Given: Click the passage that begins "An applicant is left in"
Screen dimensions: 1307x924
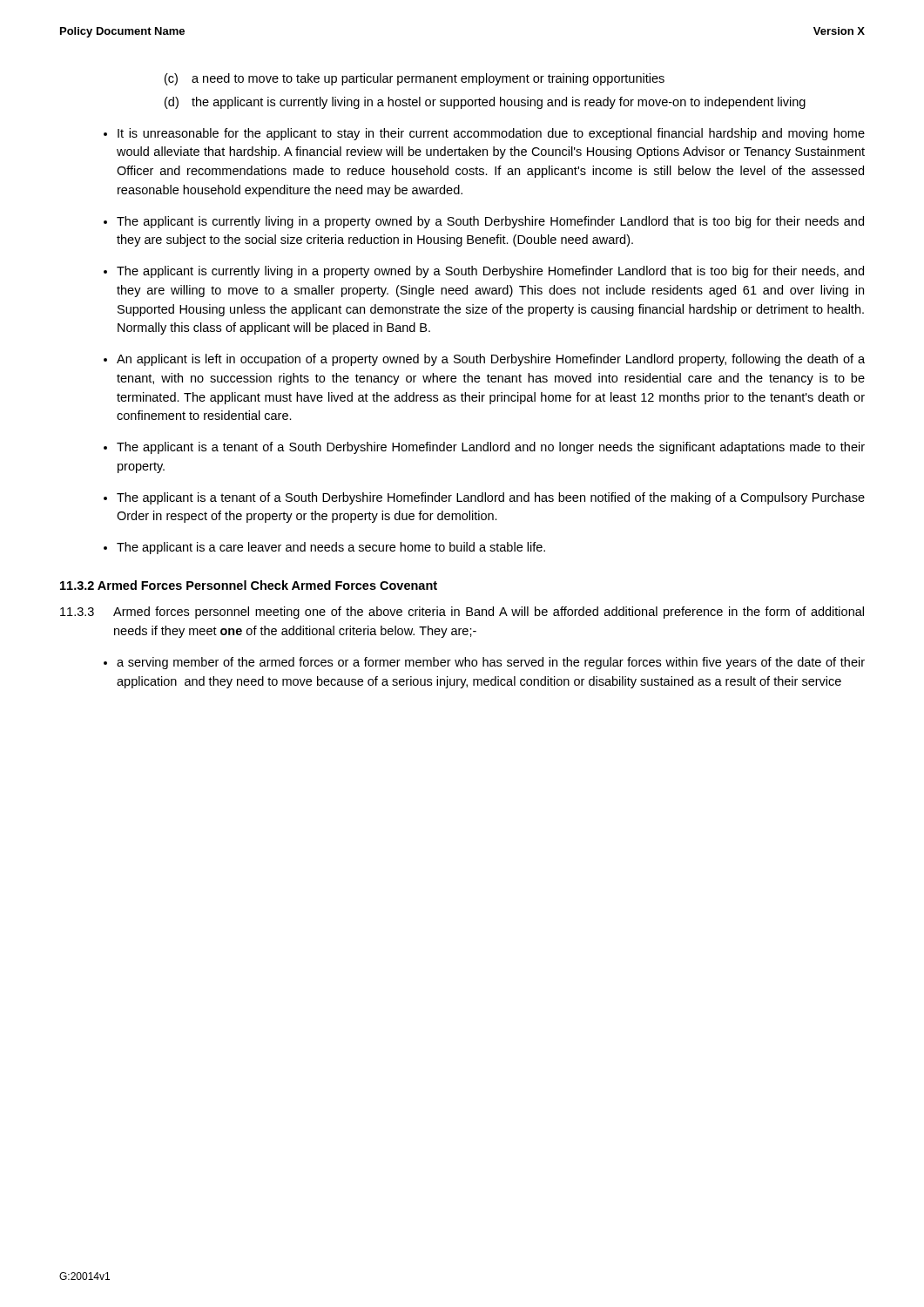Looking at the screenshot, I should (491, 387).
